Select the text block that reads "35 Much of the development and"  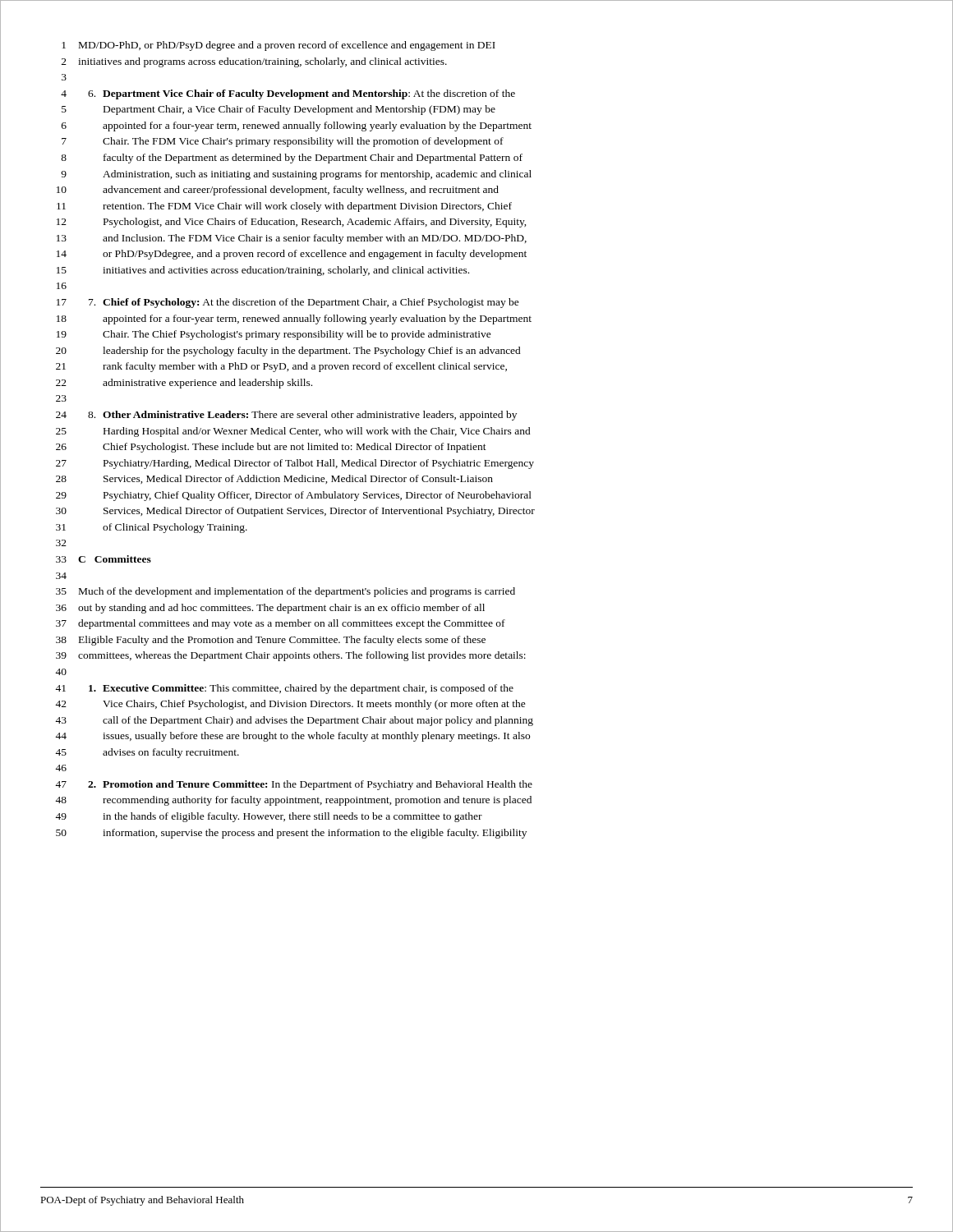(x=476, y=623)
